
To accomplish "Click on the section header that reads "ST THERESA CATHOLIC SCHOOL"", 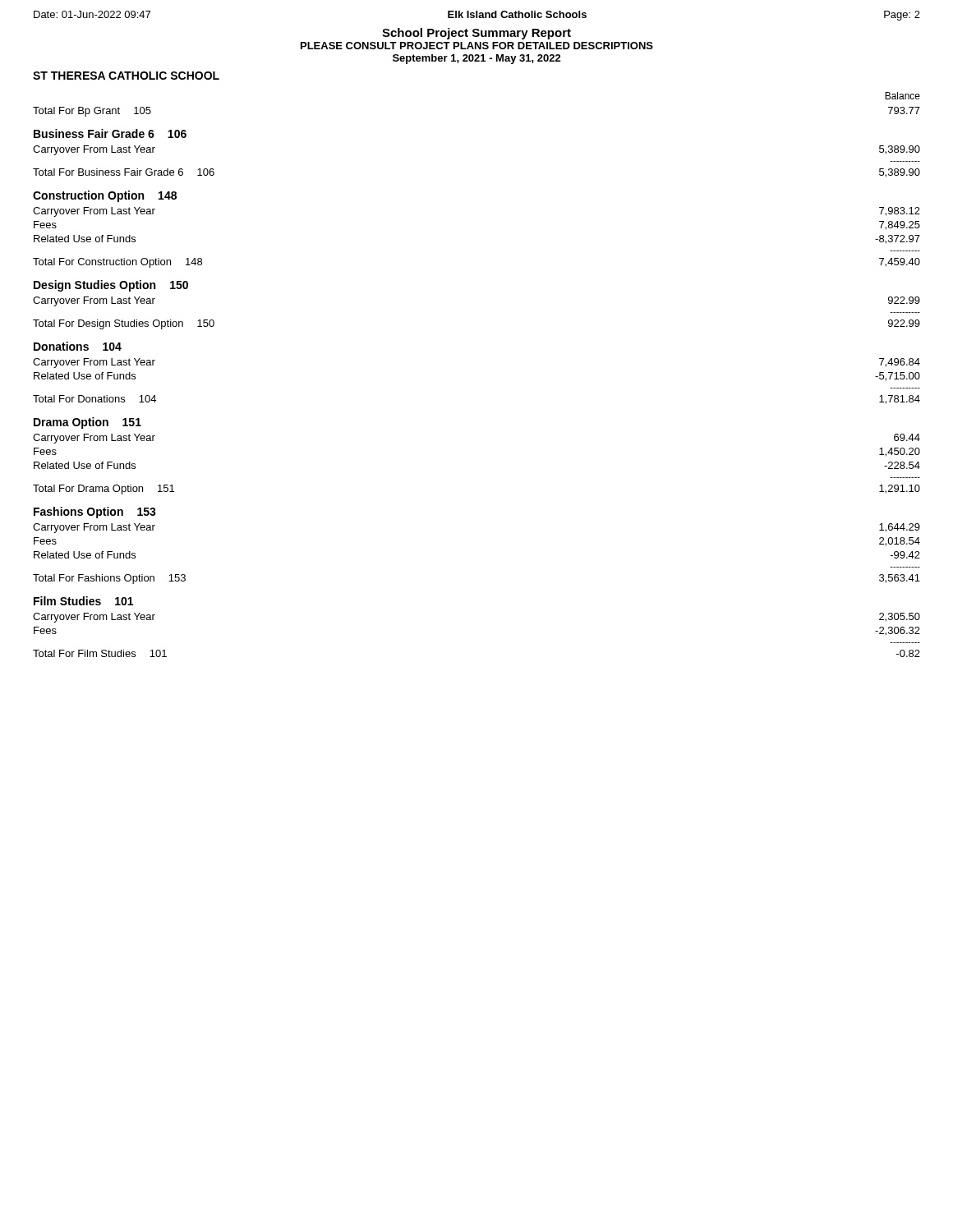I will coord(126,76).
